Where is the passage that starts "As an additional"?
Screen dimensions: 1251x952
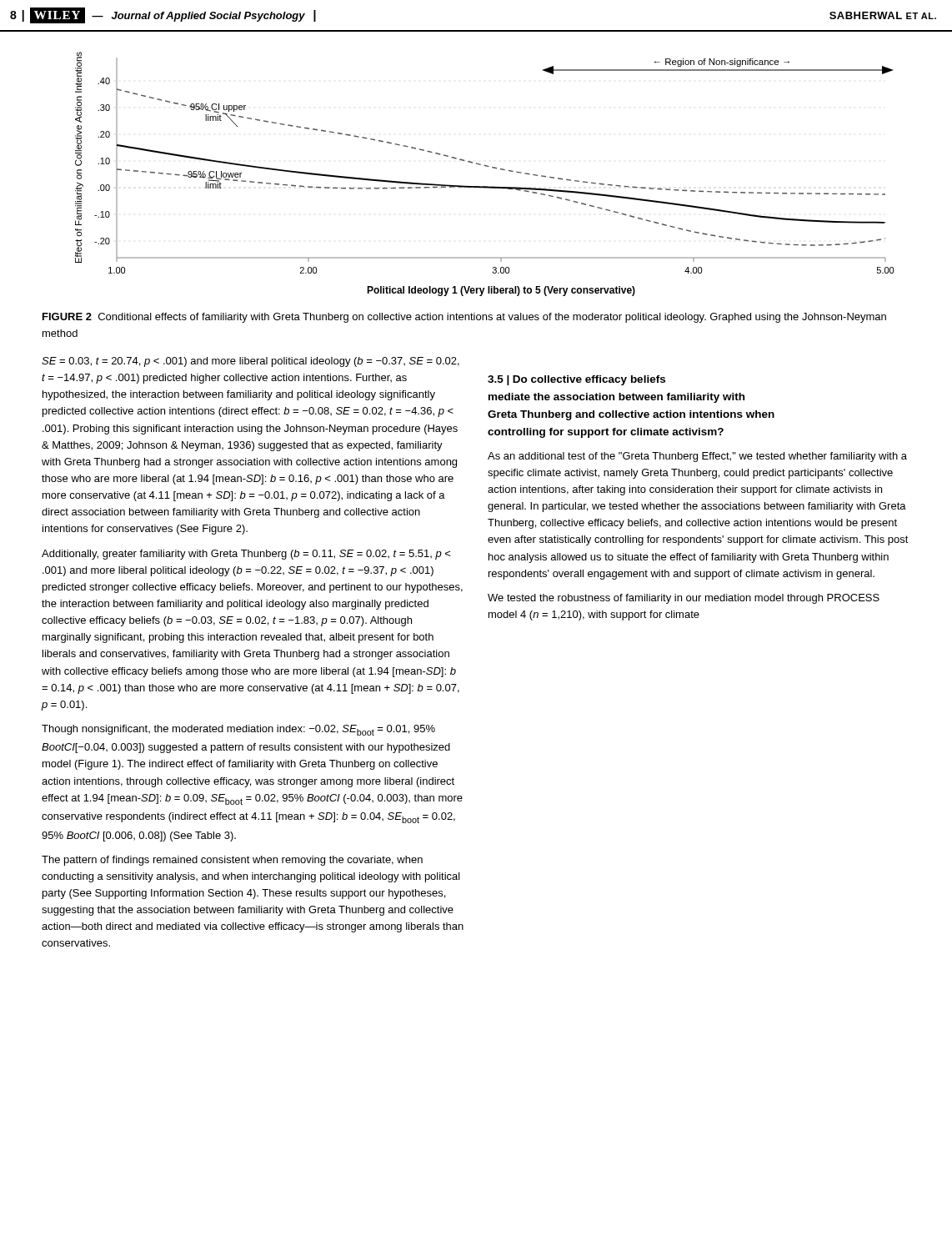tap(699, 535)
